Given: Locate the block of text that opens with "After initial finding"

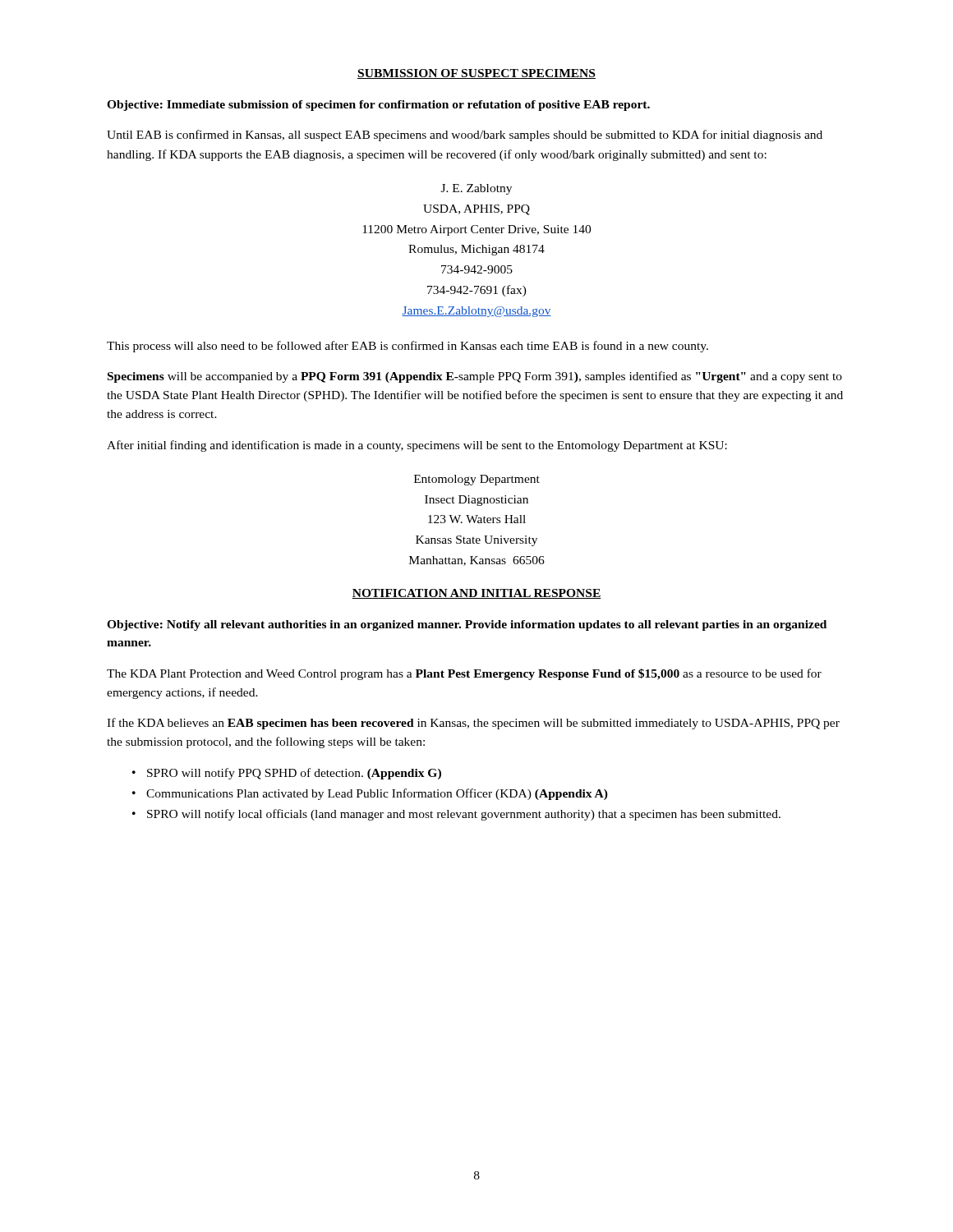Looking at the screenshot, I should (417, 444).
